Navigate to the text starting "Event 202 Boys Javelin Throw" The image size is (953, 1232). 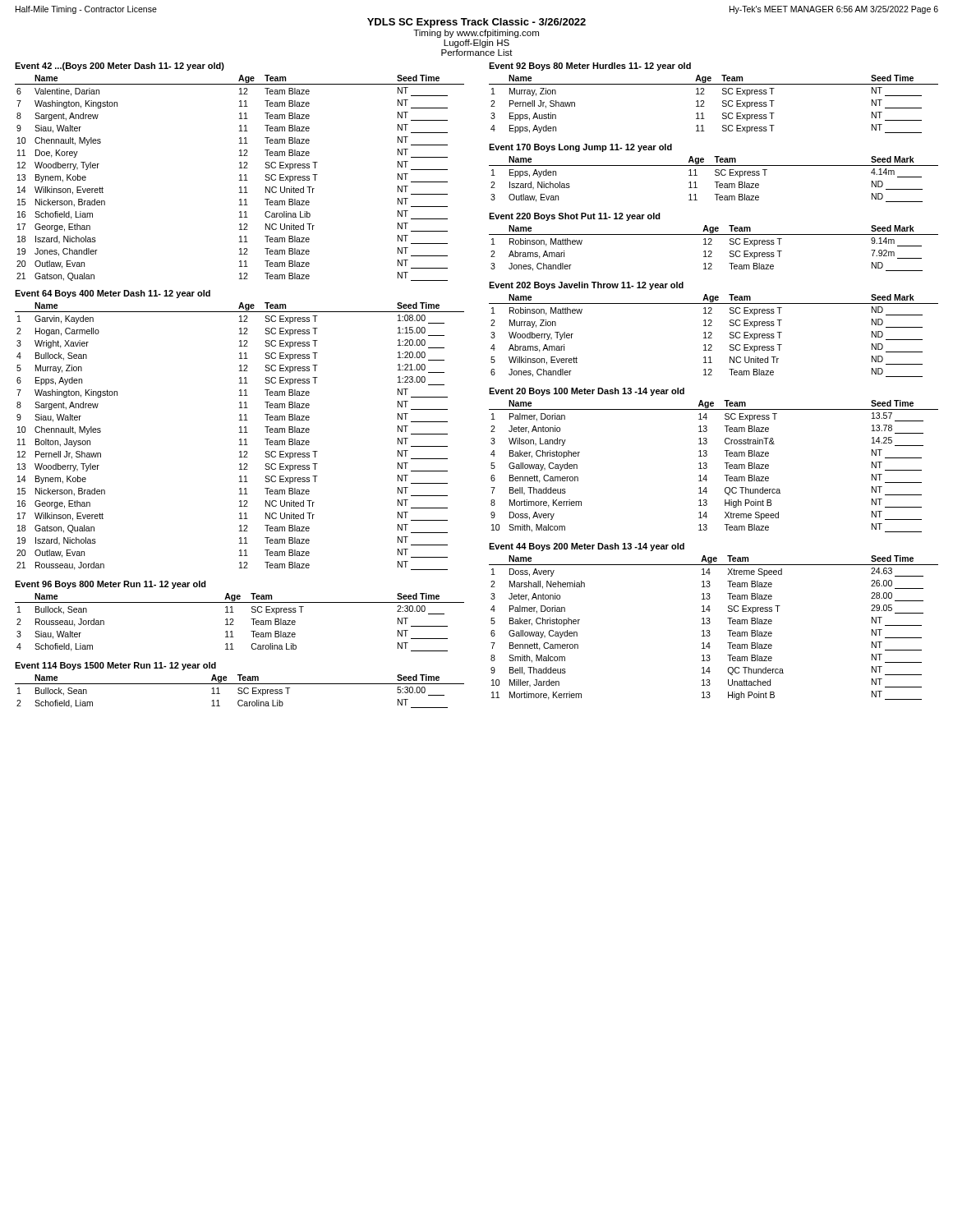coord(586,285)
